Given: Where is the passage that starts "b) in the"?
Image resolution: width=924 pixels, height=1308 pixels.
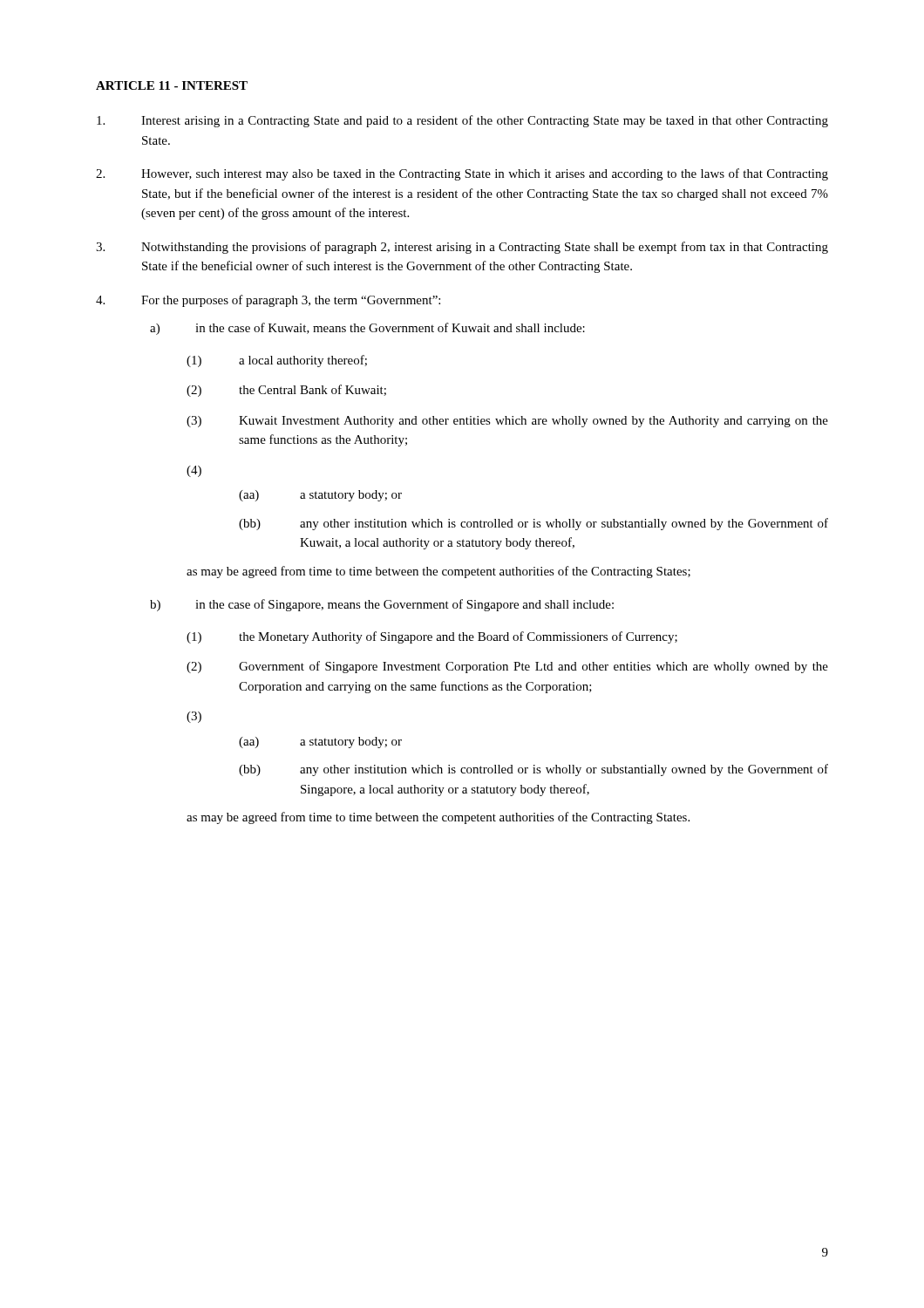Looking at the screenshot, I should [485, 605].
